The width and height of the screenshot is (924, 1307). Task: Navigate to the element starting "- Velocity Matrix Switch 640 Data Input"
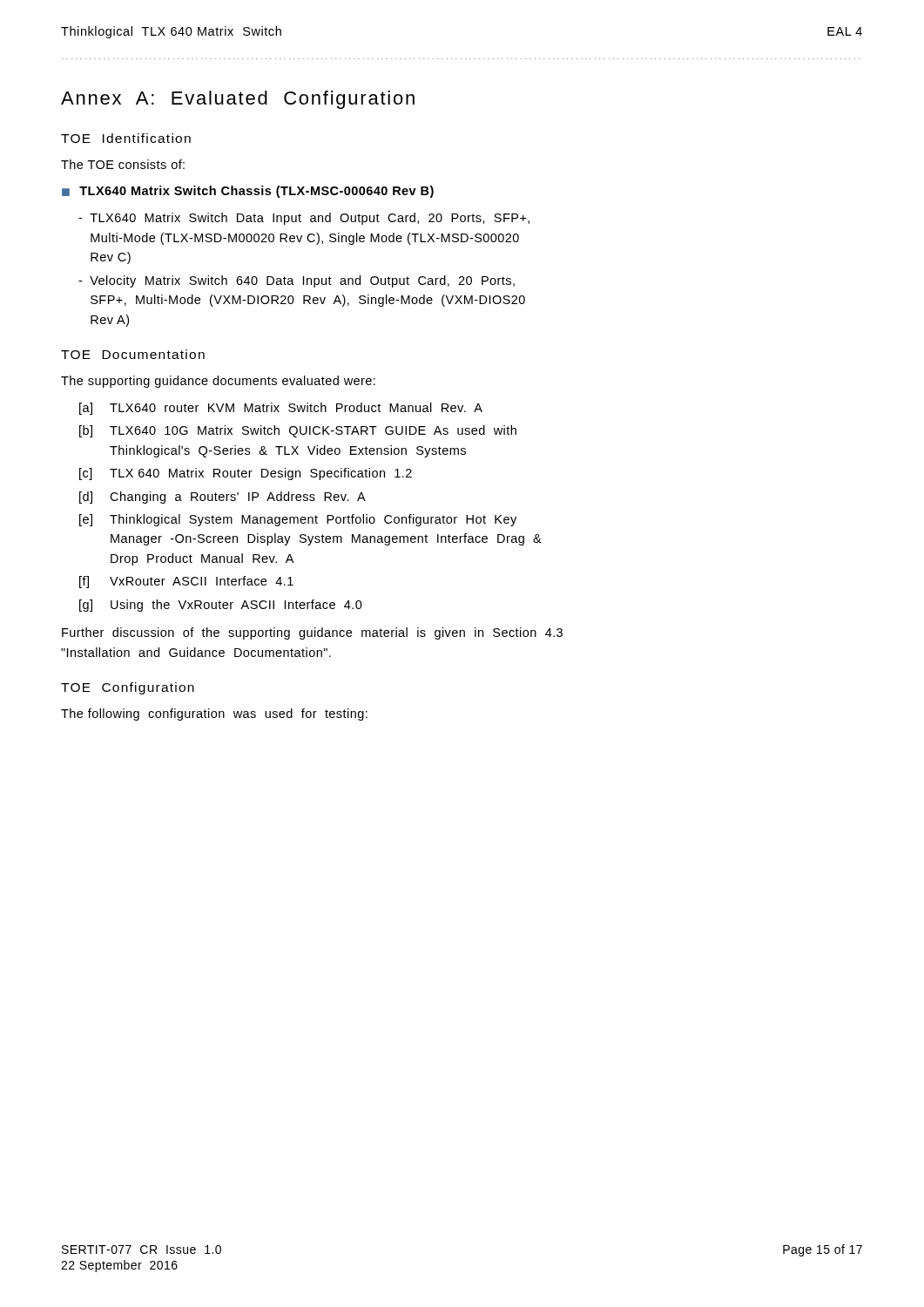click(471, 300)
